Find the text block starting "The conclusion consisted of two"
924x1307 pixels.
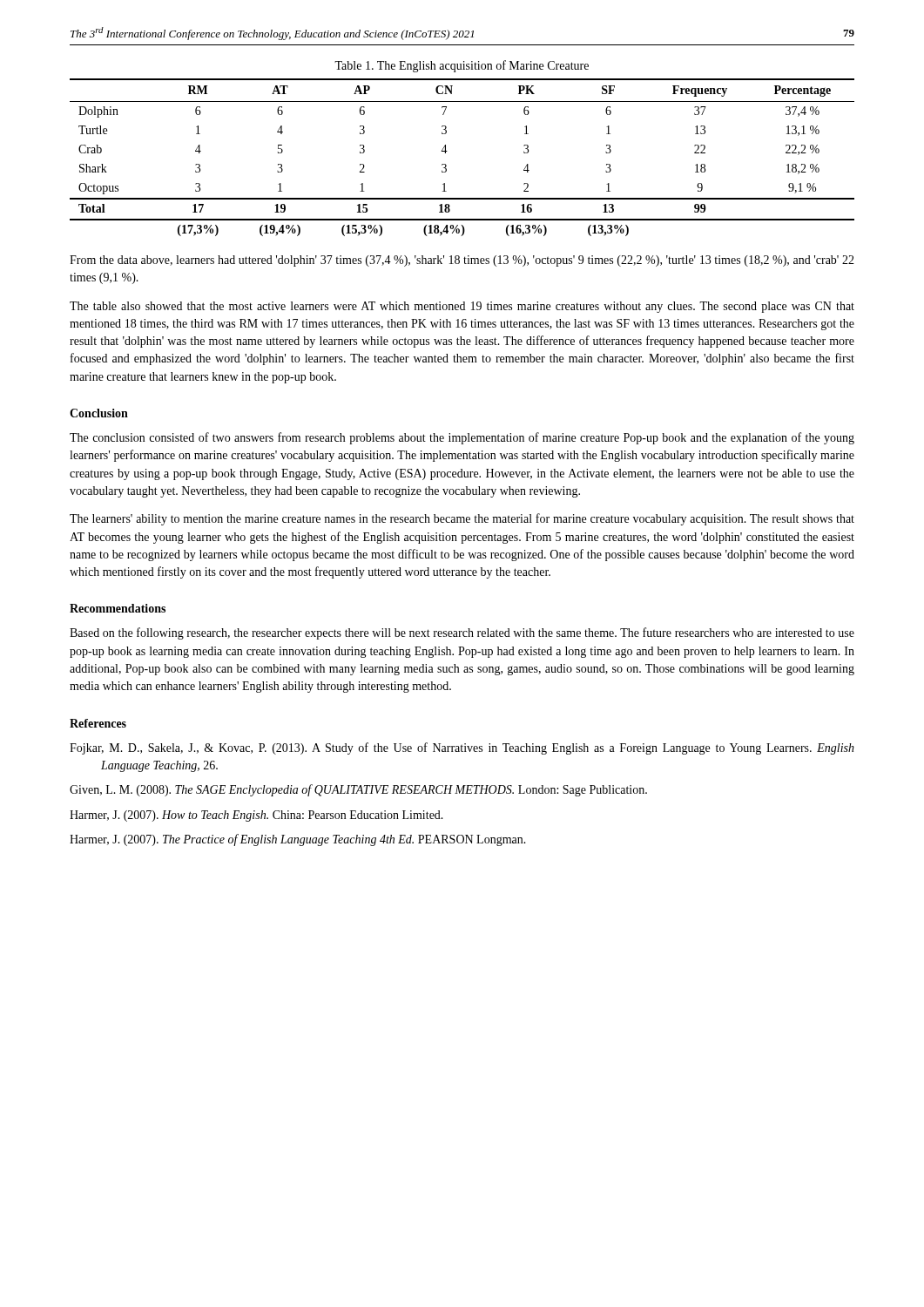coord(462,464)
